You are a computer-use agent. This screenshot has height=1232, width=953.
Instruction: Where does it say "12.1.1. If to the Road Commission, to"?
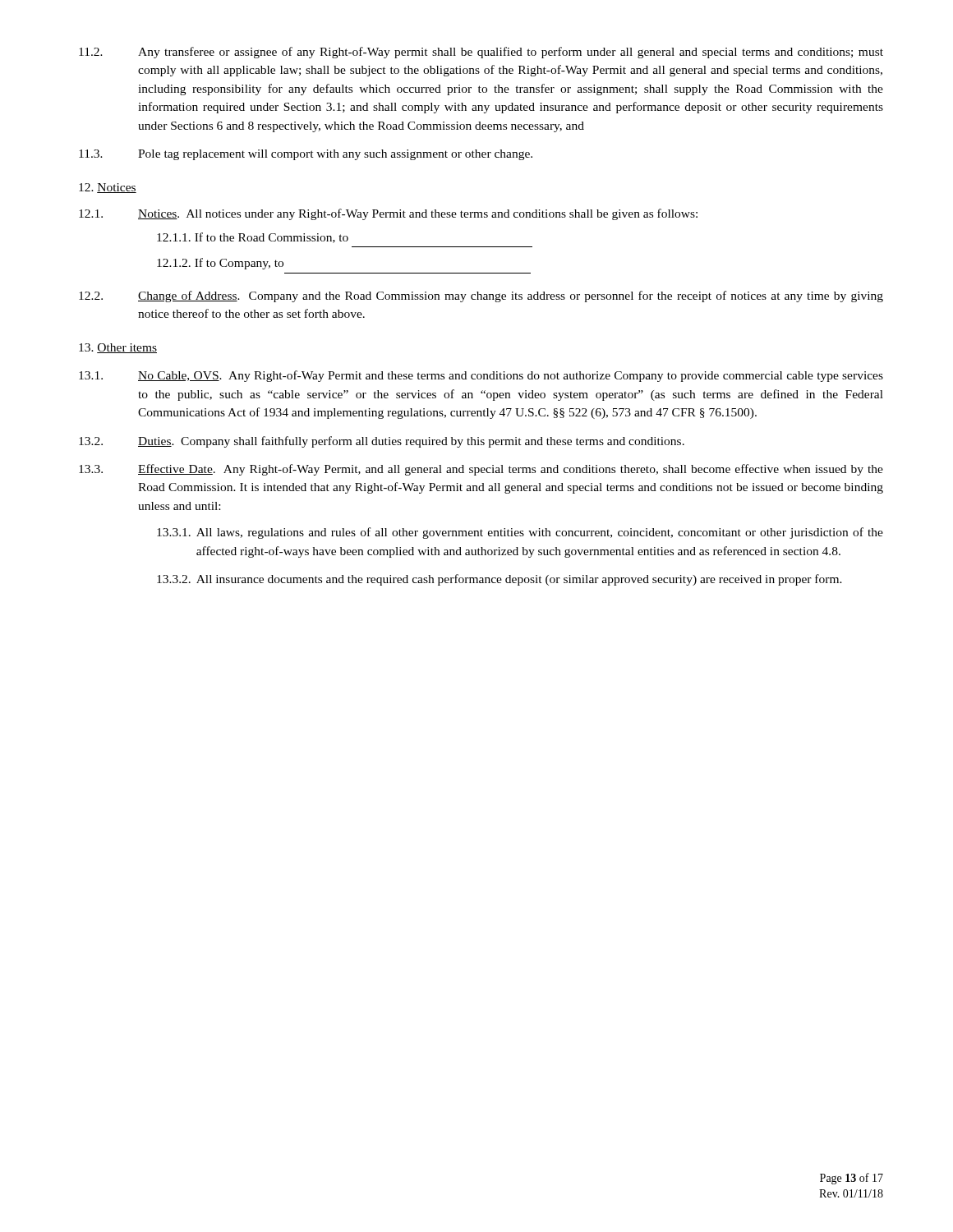point(520,238)
